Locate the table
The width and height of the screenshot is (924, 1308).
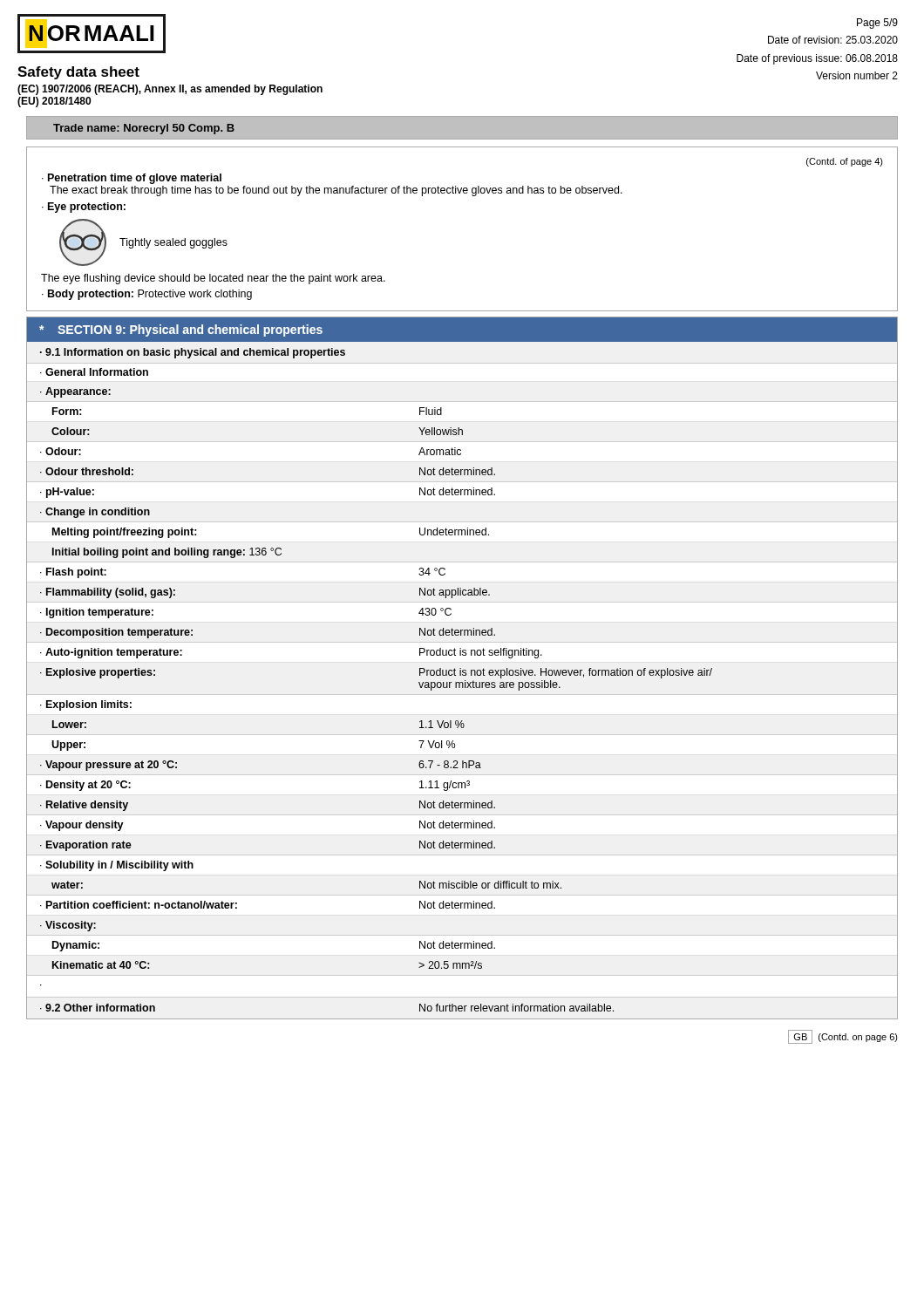point(462,680)
